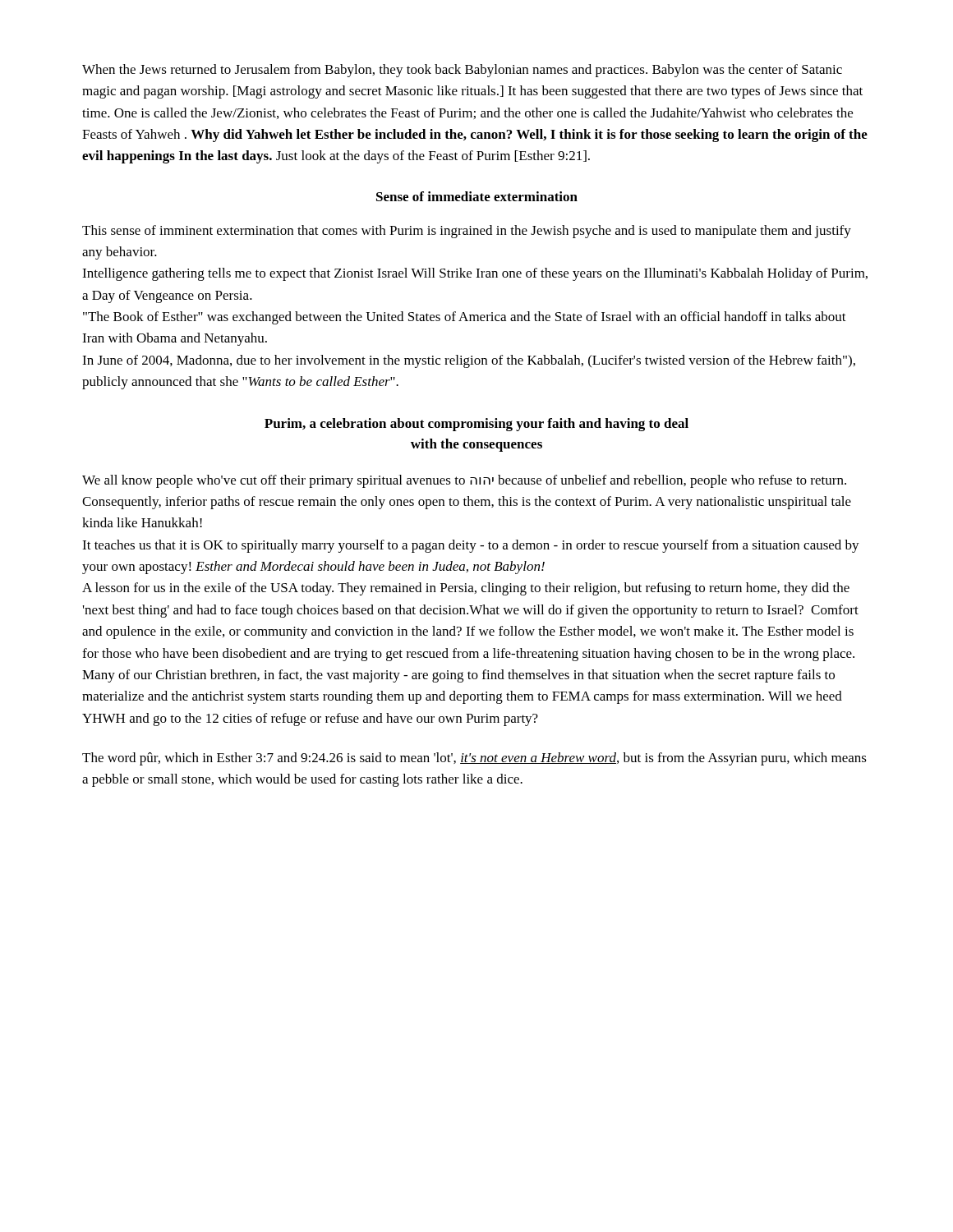Viewport: 953px width, 1232px height.
Task: Navigate to the text starting "When the Jews returned to"
Action: click(475, 113)
